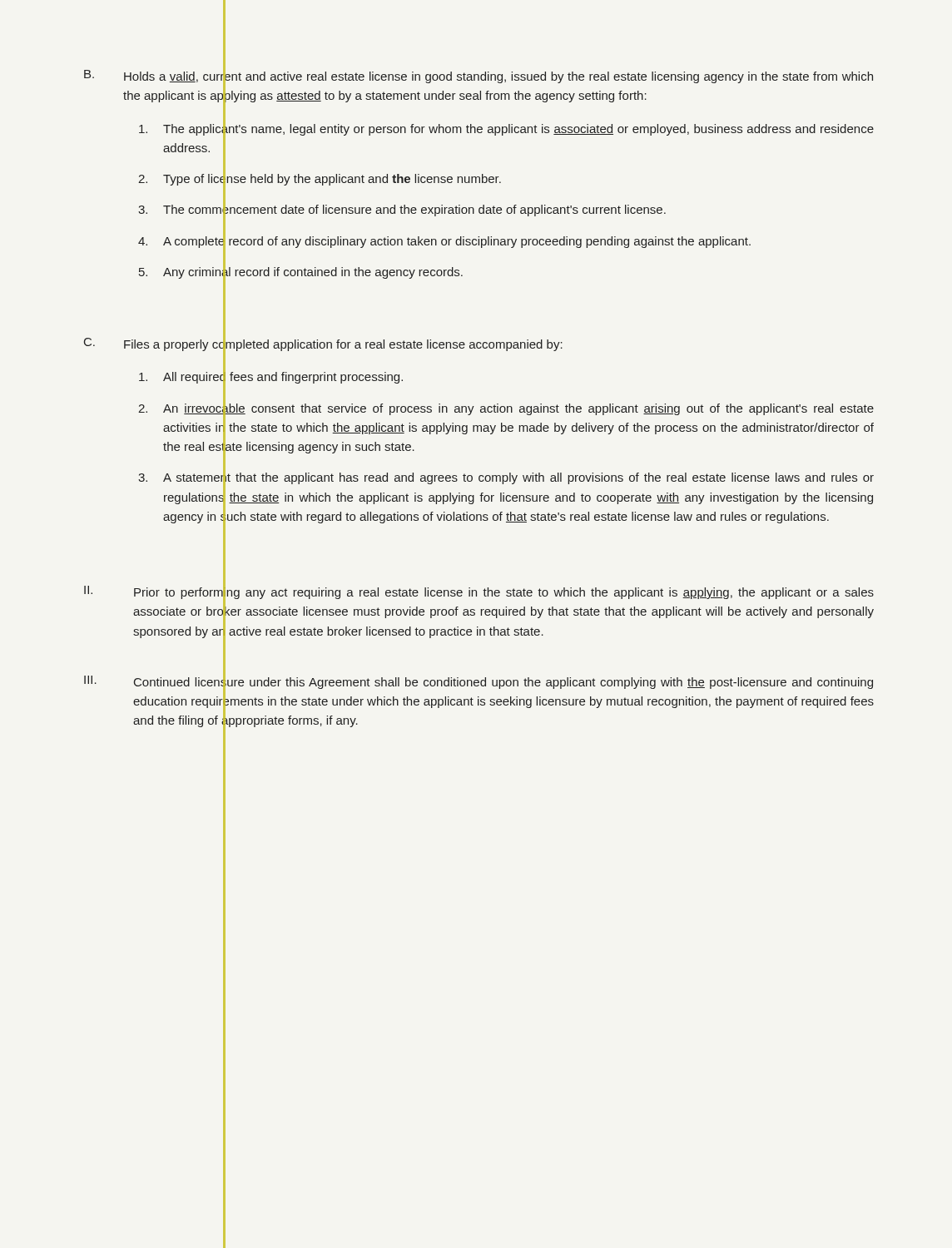Image resolution: width=952 pixels, height=1248 pixels.
Task: Locate the list item with the text "3. A statement that the applicant has"
Action: tap(506, 497)
